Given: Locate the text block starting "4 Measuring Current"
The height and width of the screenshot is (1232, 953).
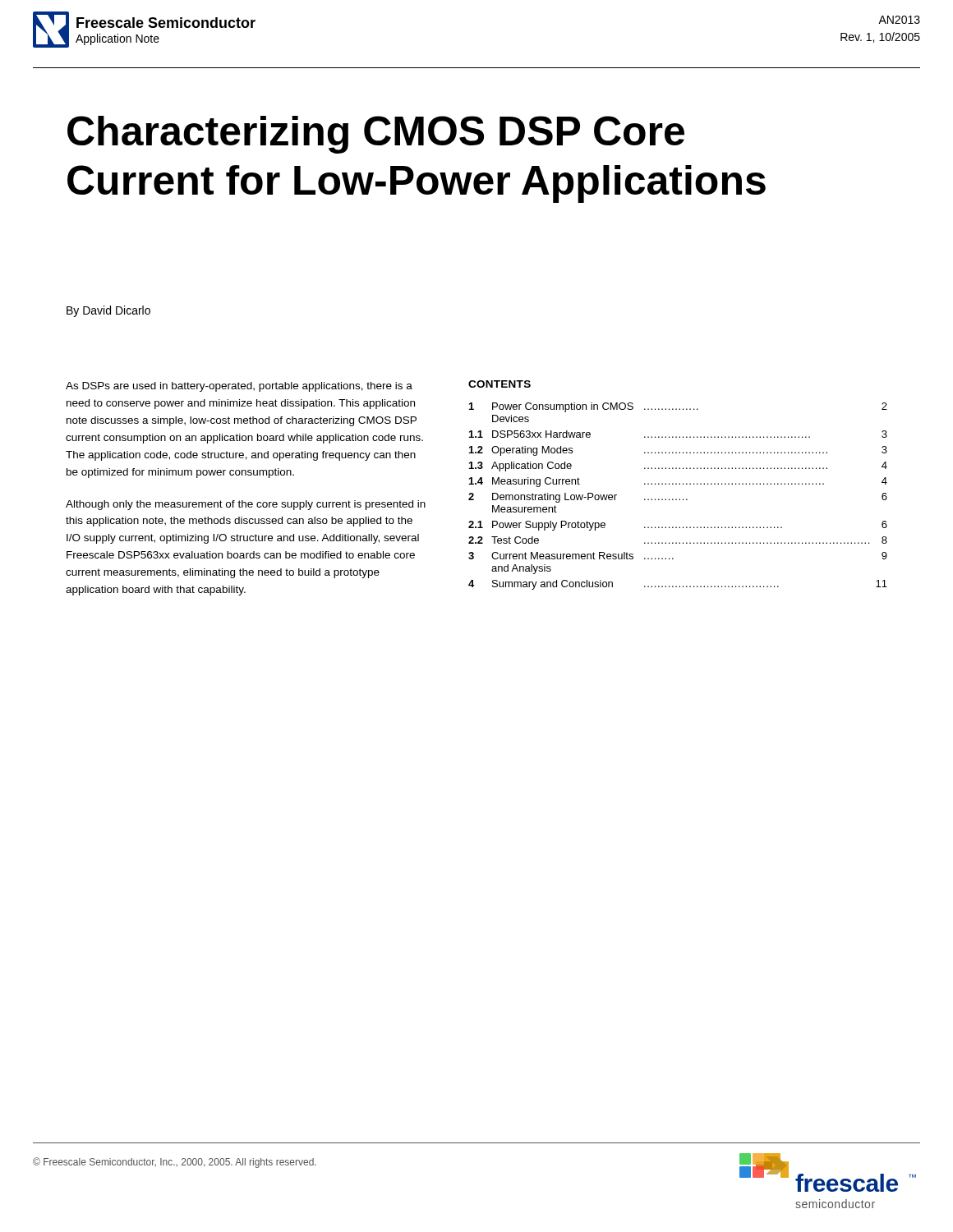Looking at the screenshot, I should [x=678, y=481].
